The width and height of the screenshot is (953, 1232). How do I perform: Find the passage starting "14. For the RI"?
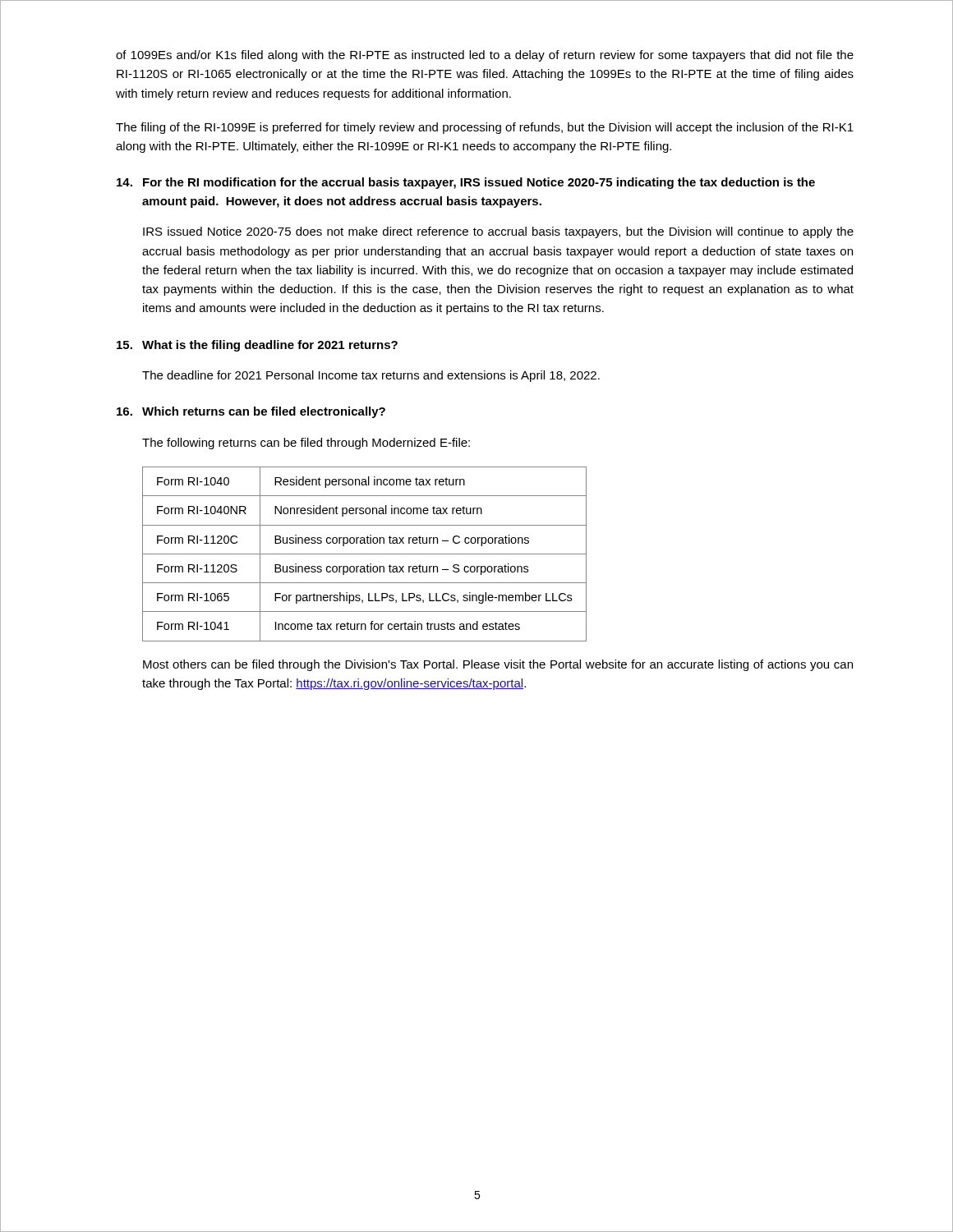pyautogui.click(x=485, y=192)
